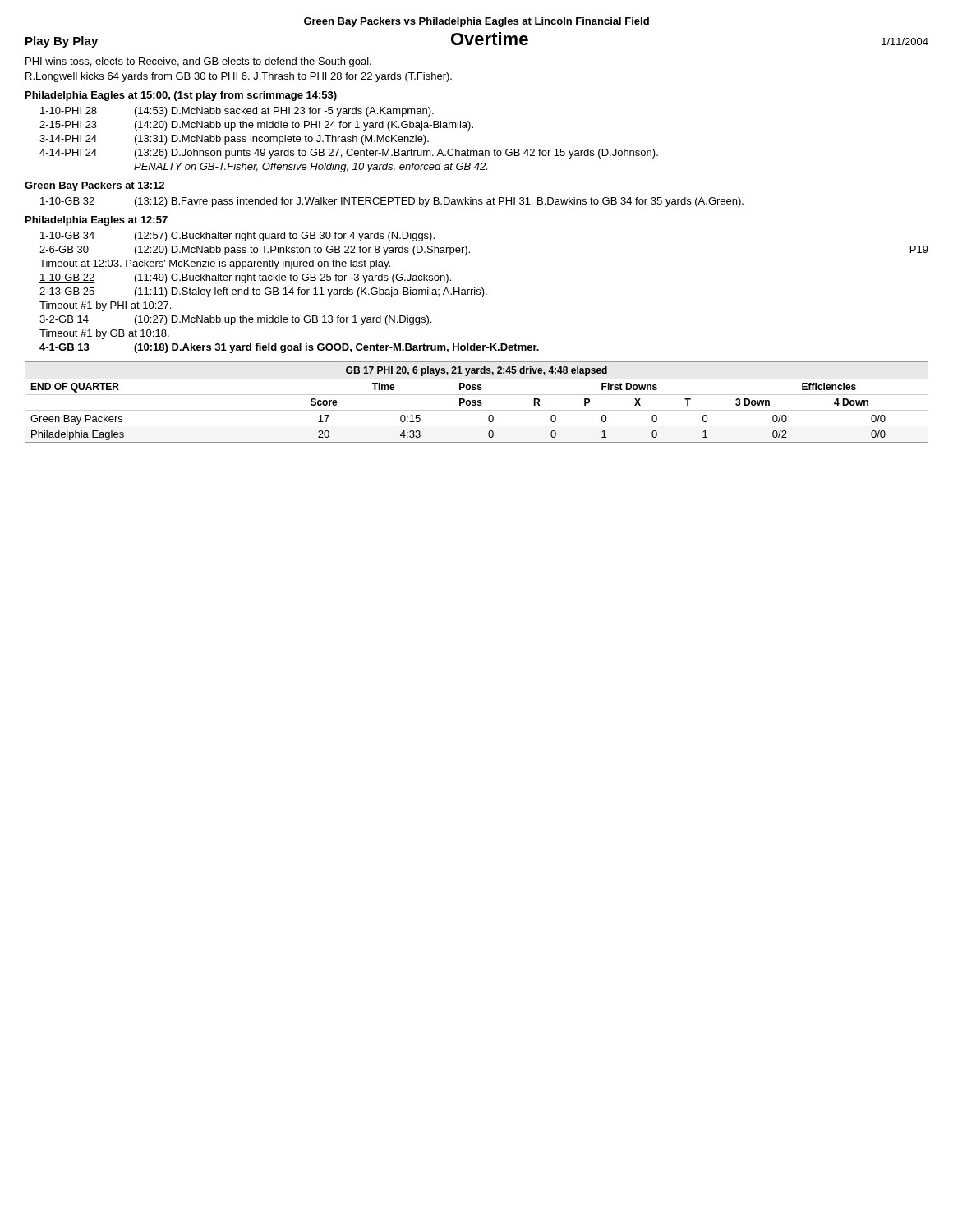
Task: Select the list item that says "1-10-GB 34 (12:57) C.Buckhalter"
Action: pos(237,237)
